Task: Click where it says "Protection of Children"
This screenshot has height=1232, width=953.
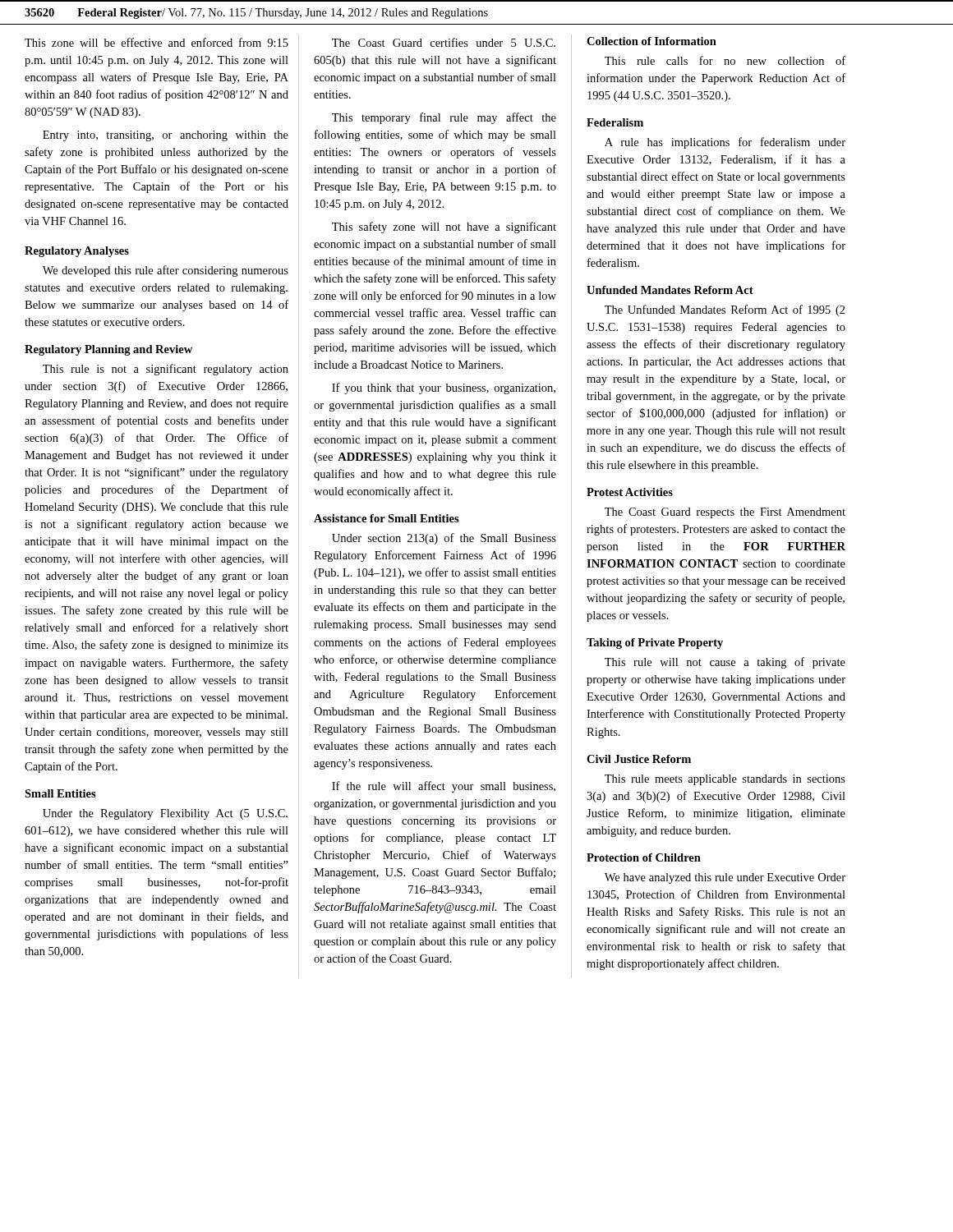Action: 644,857
